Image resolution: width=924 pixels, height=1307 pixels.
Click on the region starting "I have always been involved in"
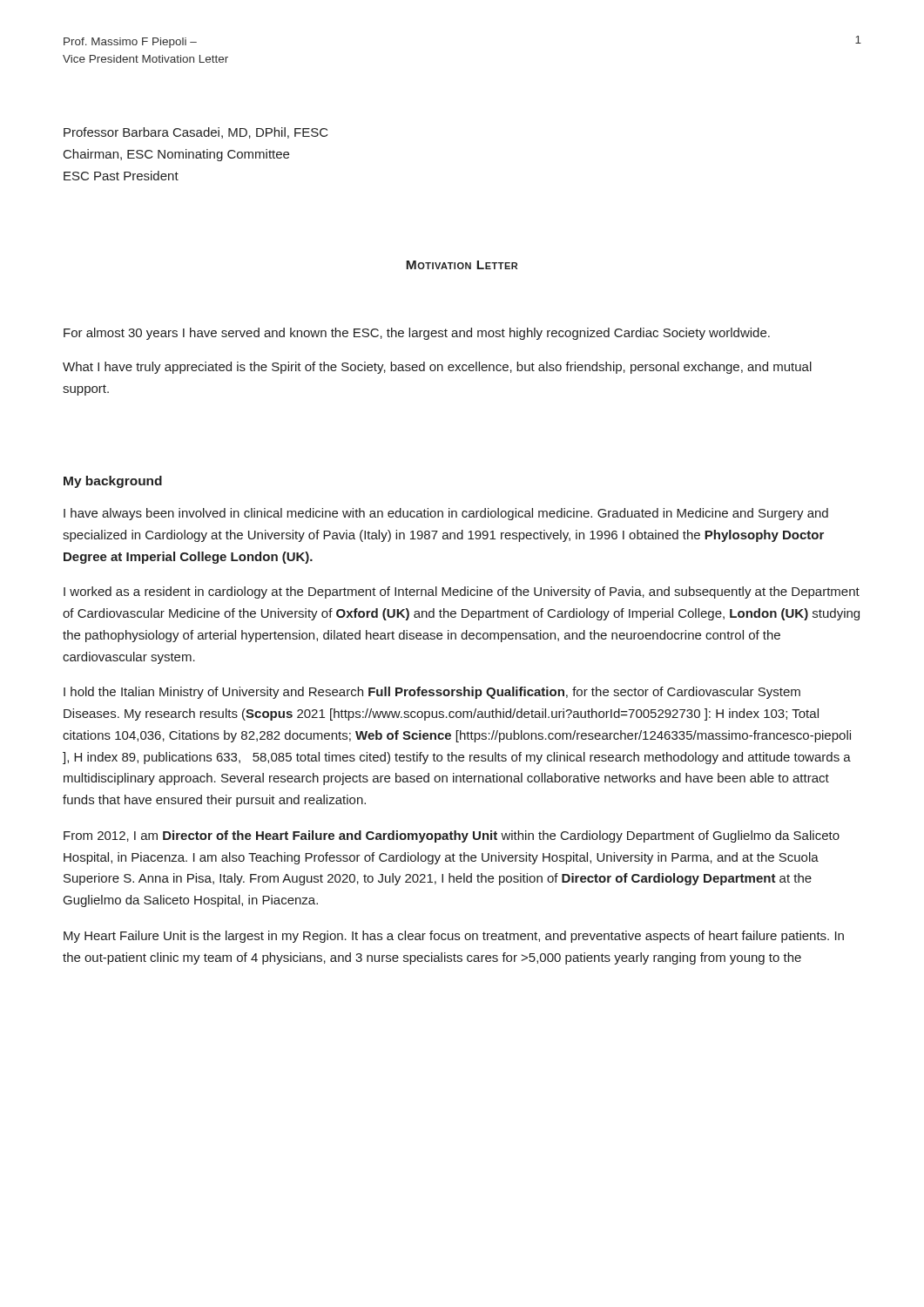[x=462, y=736]
